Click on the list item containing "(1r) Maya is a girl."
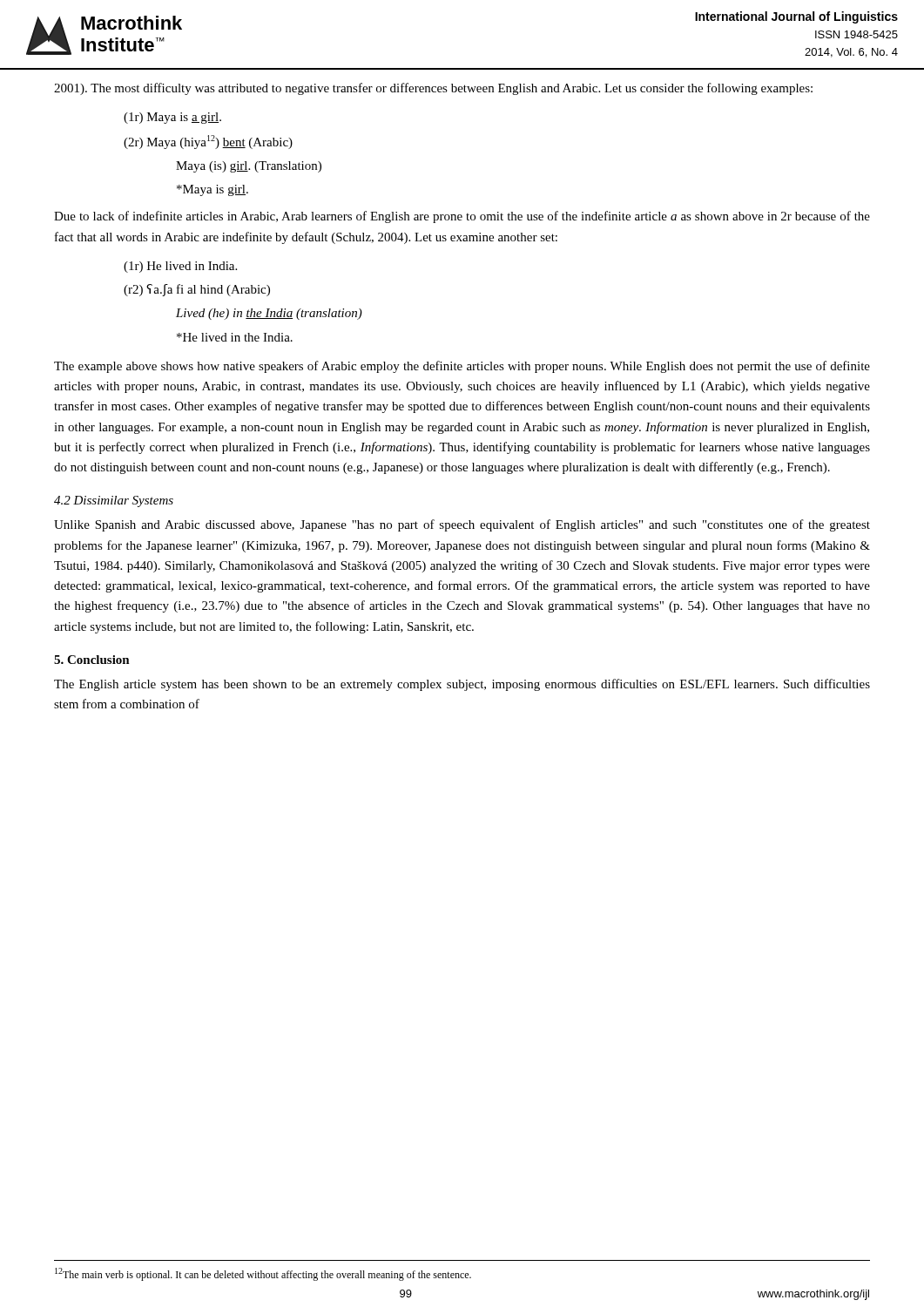Viewport: 924px width, 1307px height. pos(173,117)
